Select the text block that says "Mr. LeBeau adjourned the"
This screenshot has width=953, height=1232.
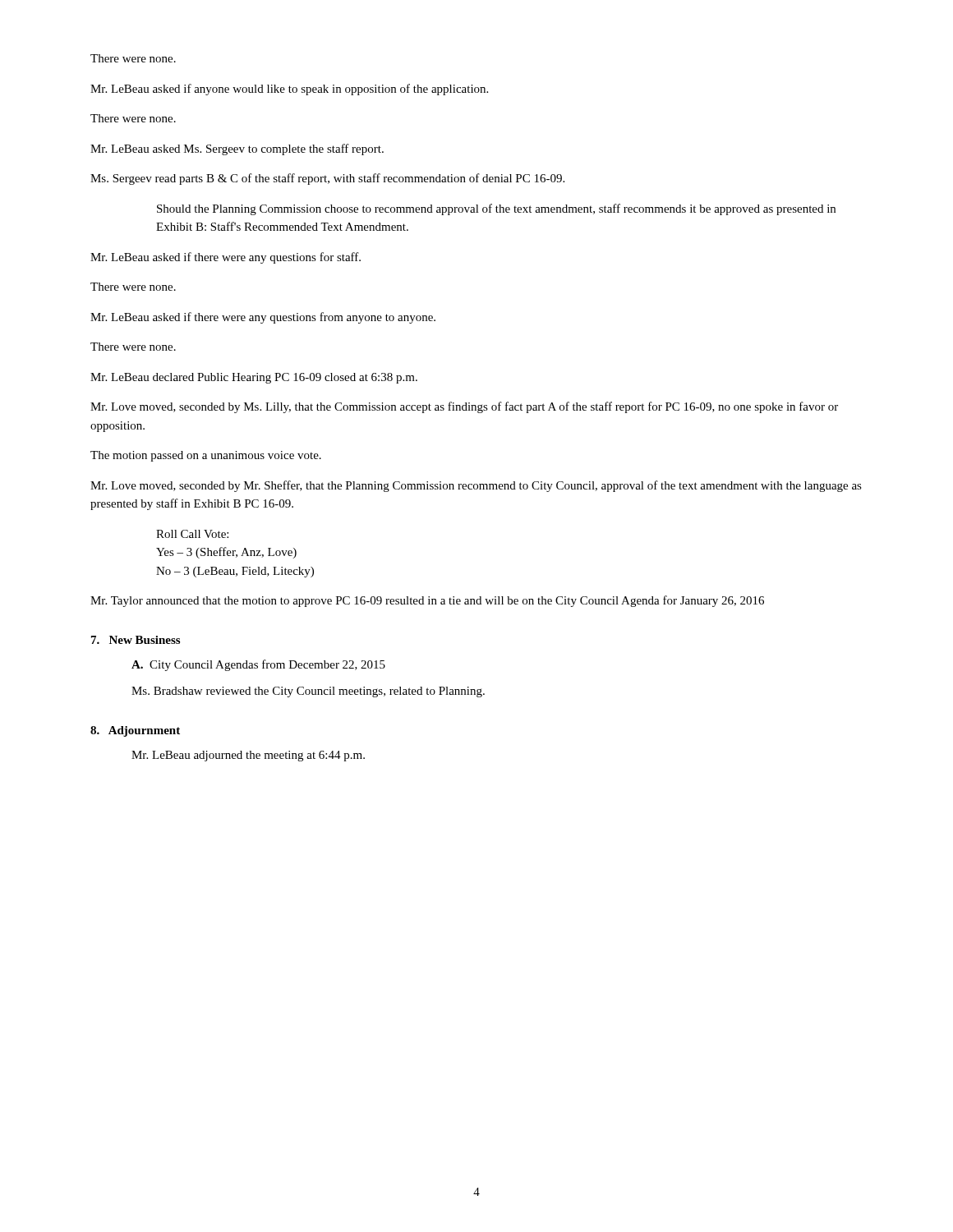click(248, 754)
